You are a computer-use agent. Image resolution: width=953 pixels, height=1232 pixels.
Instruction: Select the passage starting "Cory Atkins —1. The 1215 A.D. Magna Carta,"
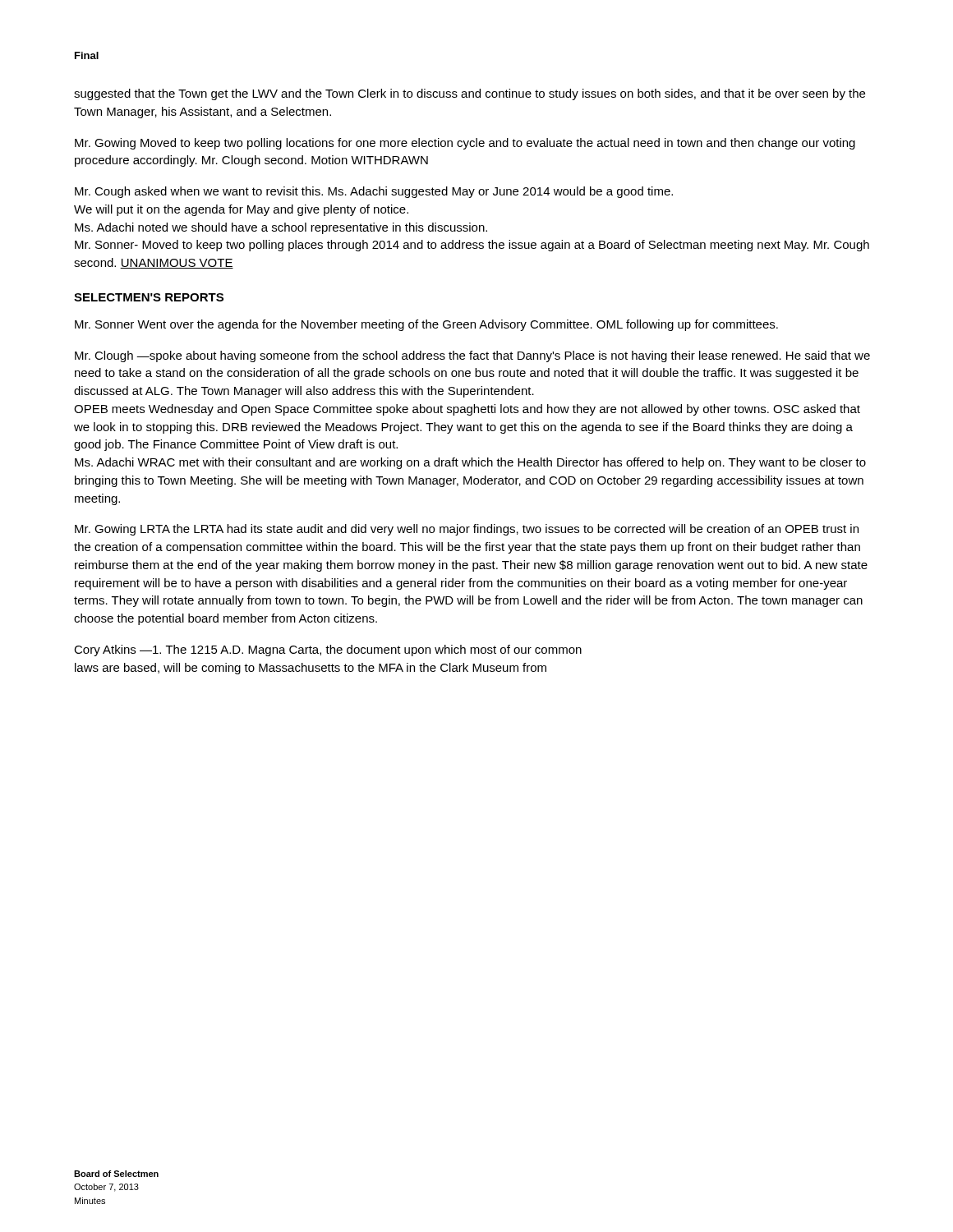coord(328,658)
